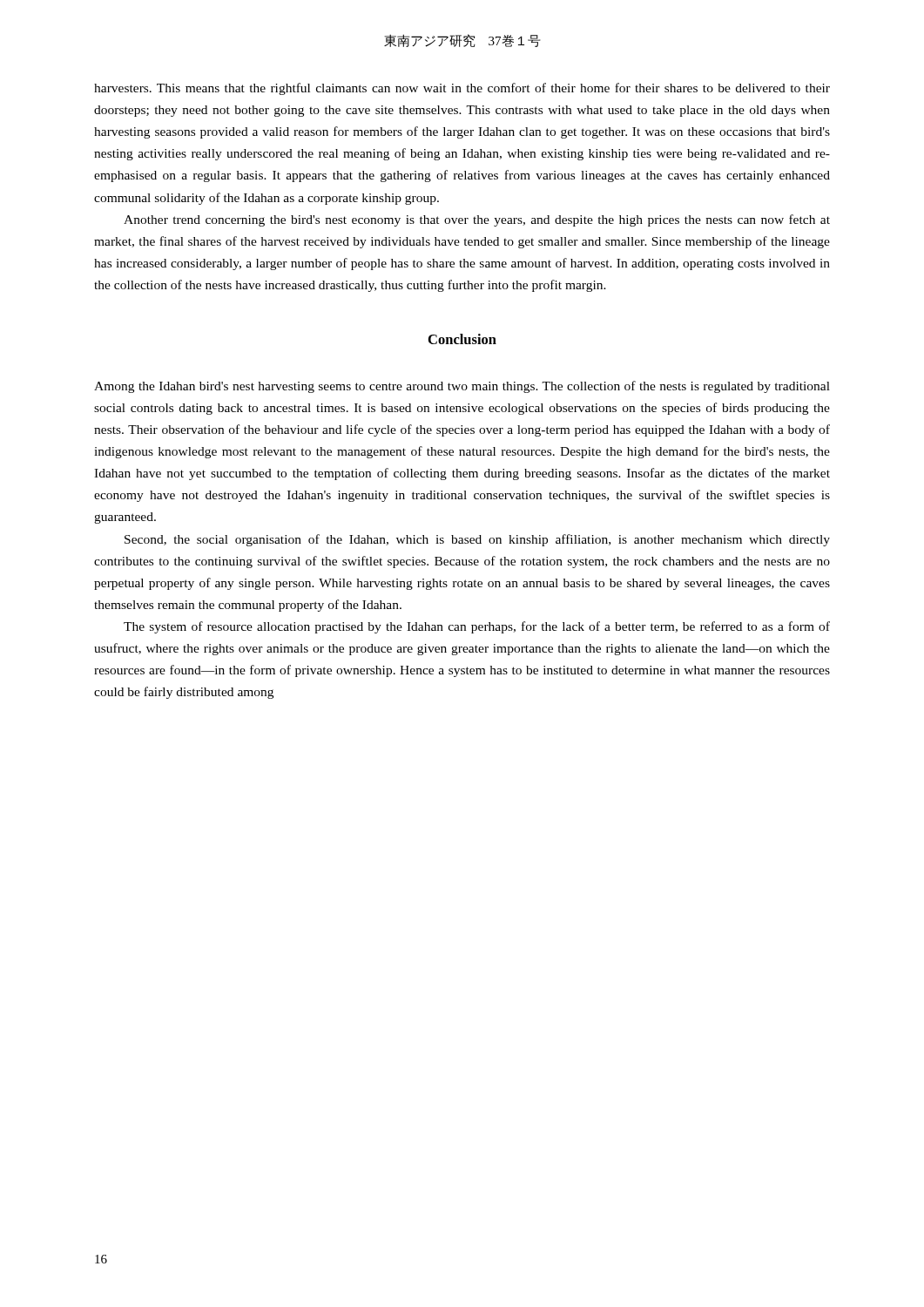Select the element starting "harvesters. This means"
The width and height of the screenshot is (924, 1307).
tap(462, 142)
